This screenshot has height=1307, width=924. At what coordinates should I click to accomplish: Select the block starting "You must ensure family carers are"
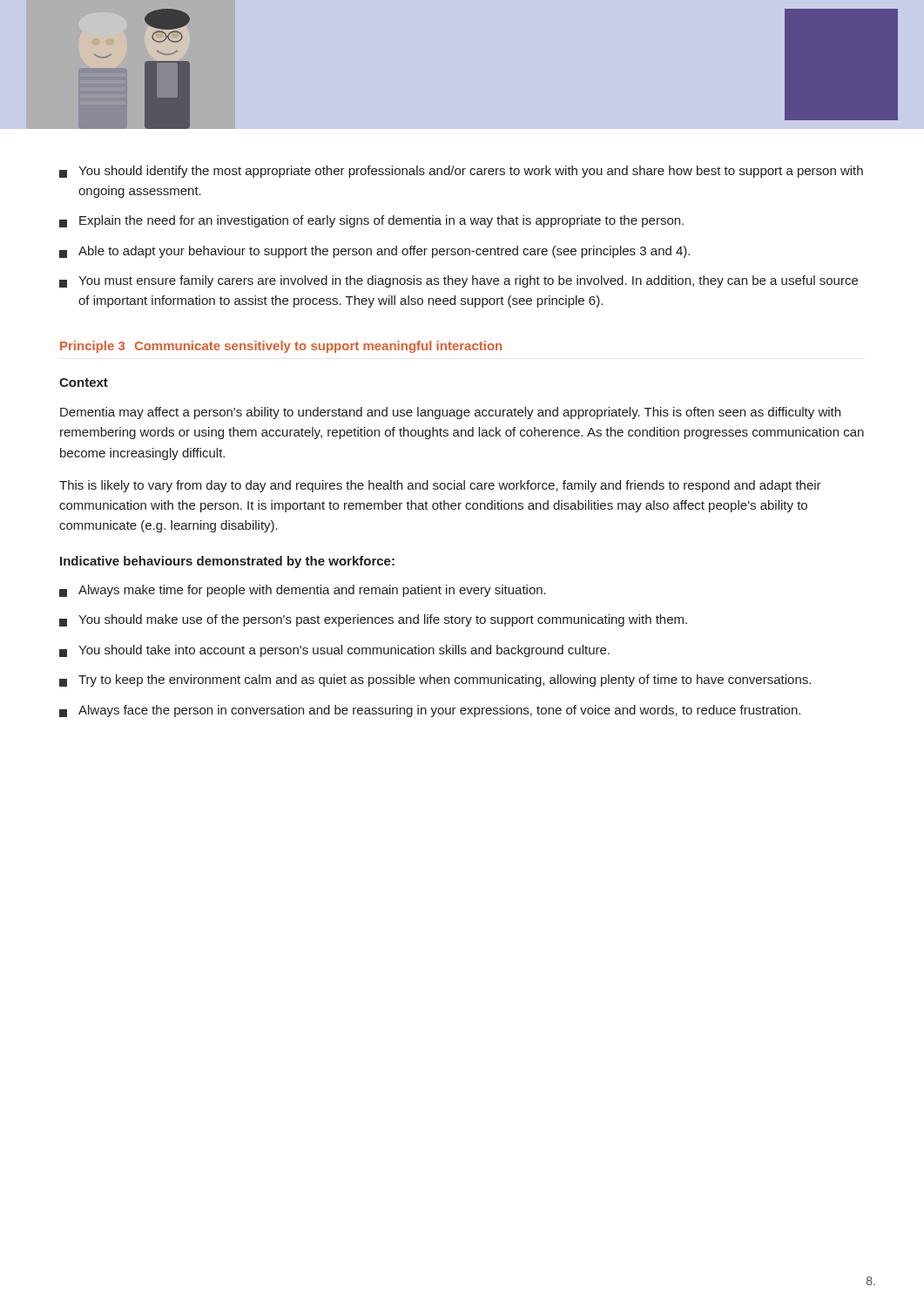click(x=462, y=291)
